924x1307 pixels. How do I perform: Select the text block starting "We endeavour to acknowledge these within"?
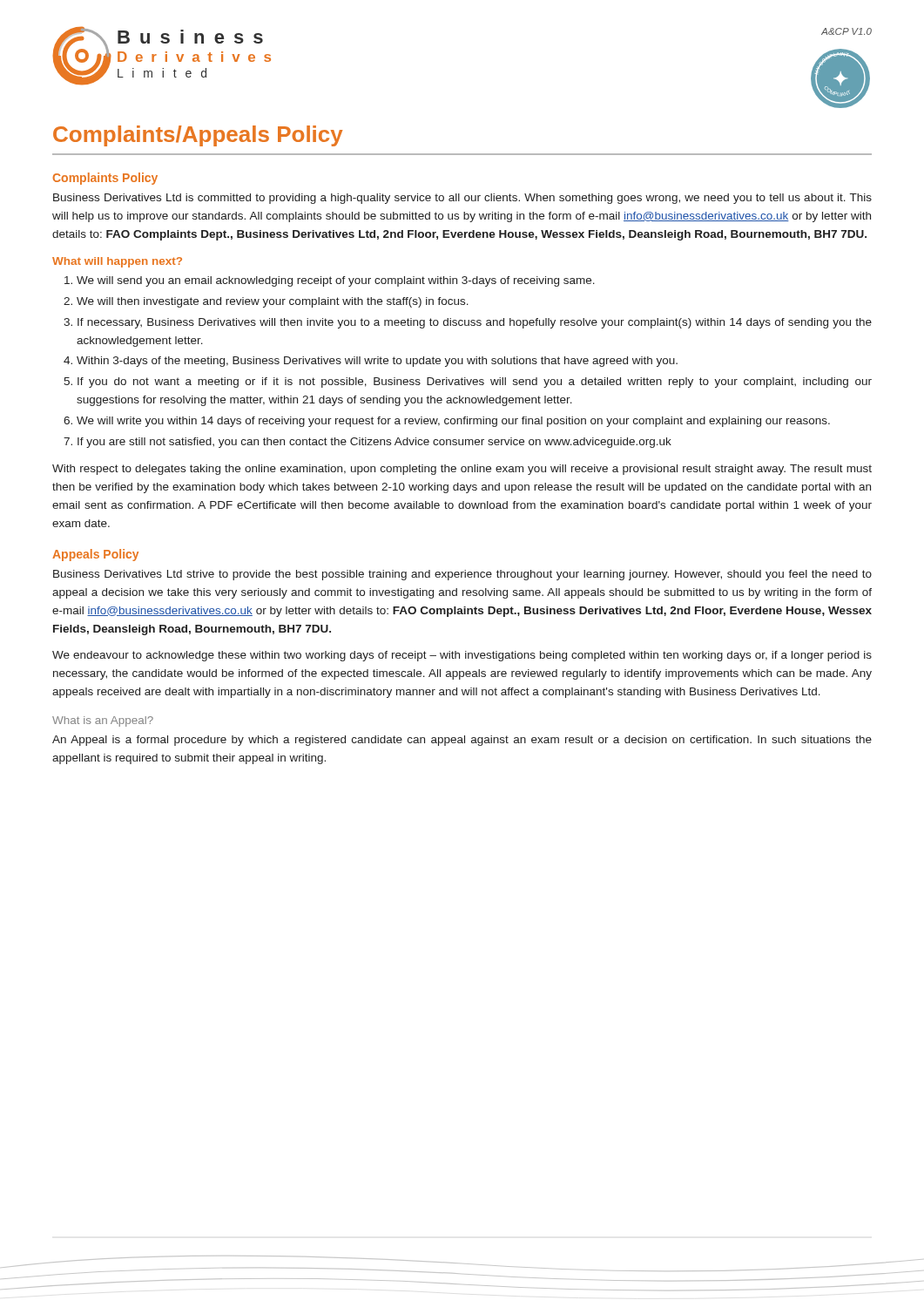pos(462,673)
